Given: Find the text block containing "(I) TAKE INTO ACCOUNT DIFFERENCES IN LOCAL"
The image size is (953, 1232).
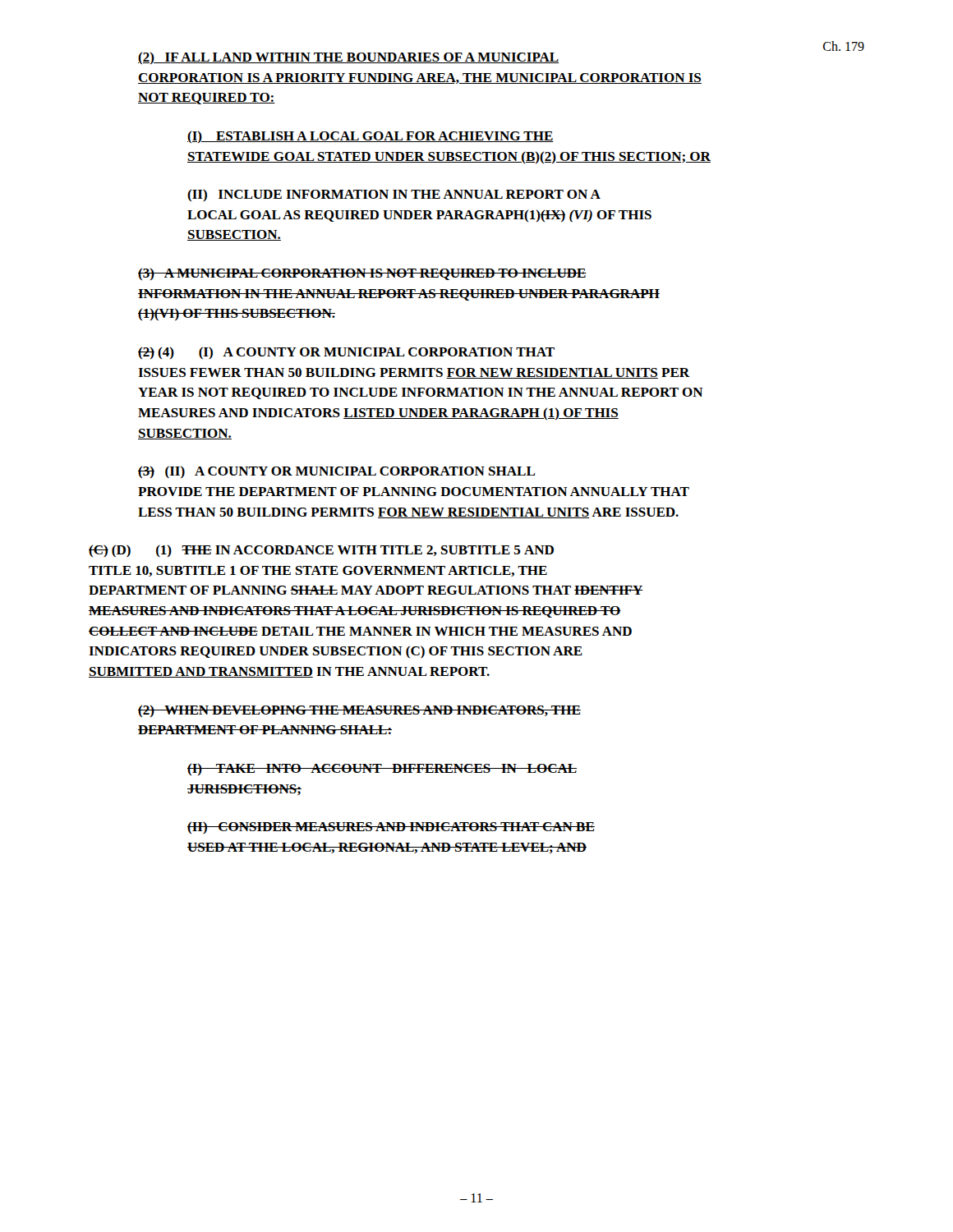Looking at the screenshot, I should pyautogui.click(x=382, y=778).
